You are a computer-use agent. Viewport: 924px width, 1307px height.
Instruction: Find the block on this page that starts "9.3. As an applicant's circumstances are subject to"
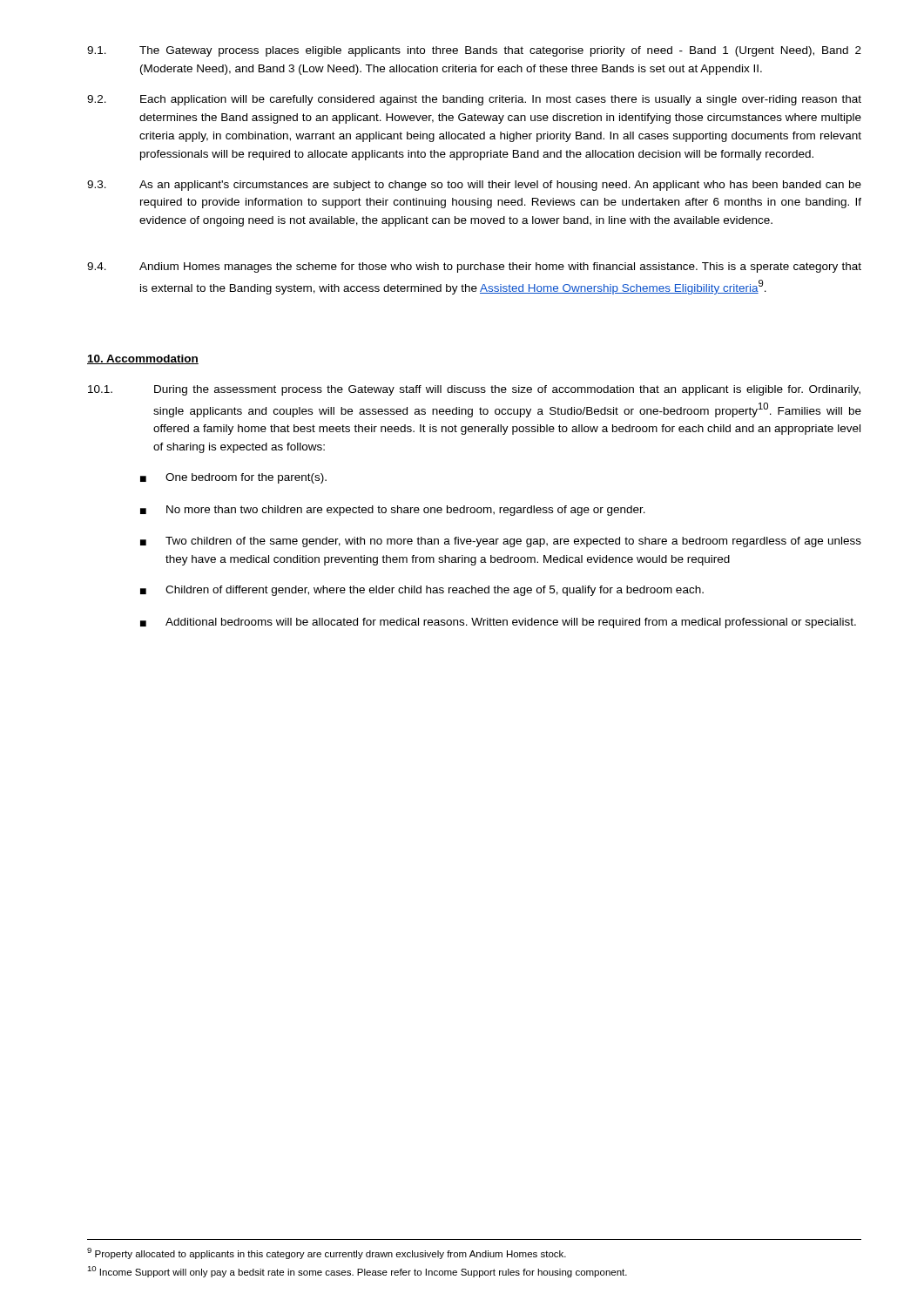click(x=474, y=203)
